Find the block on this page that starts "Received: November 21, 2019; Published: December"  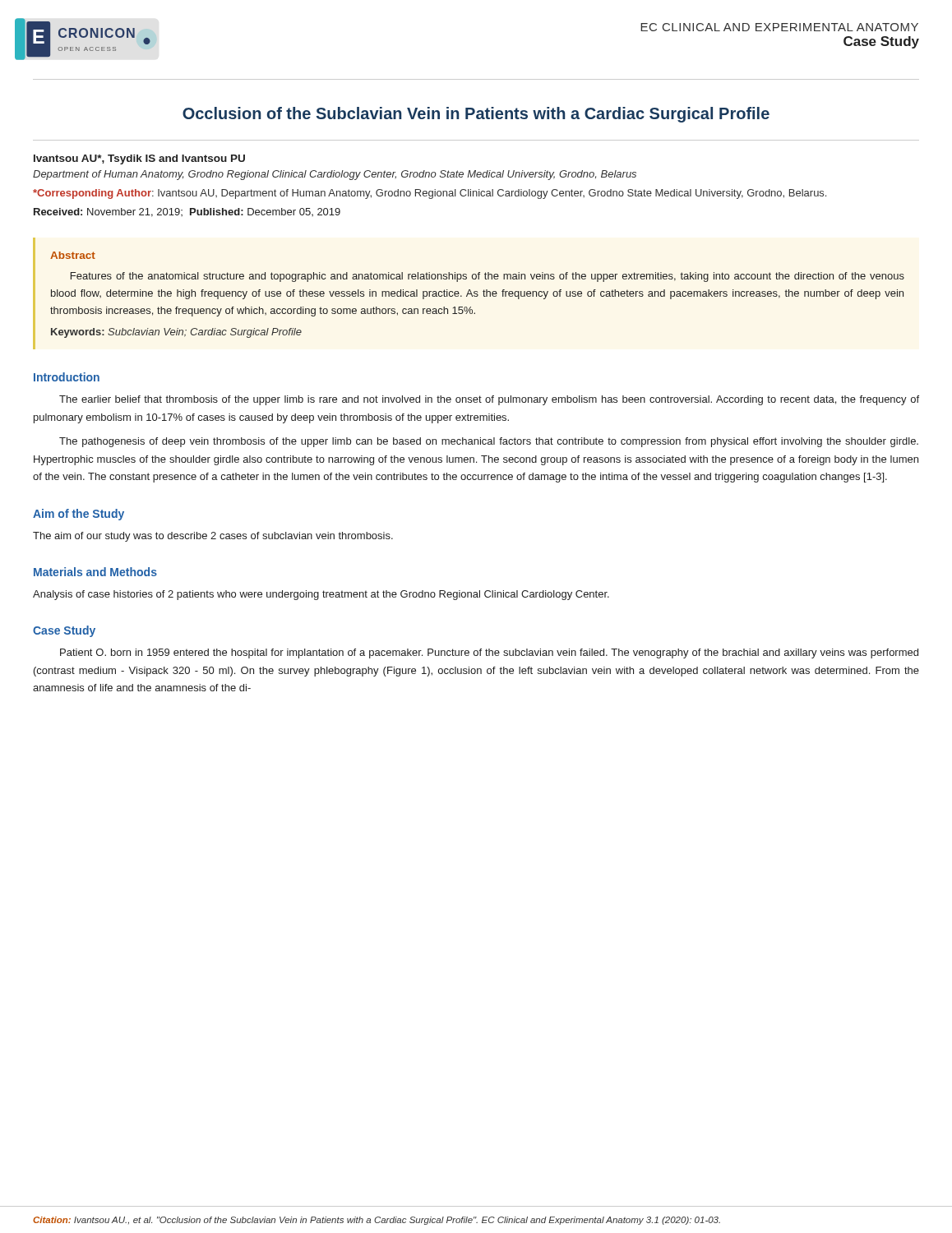[x=187, y=212]
